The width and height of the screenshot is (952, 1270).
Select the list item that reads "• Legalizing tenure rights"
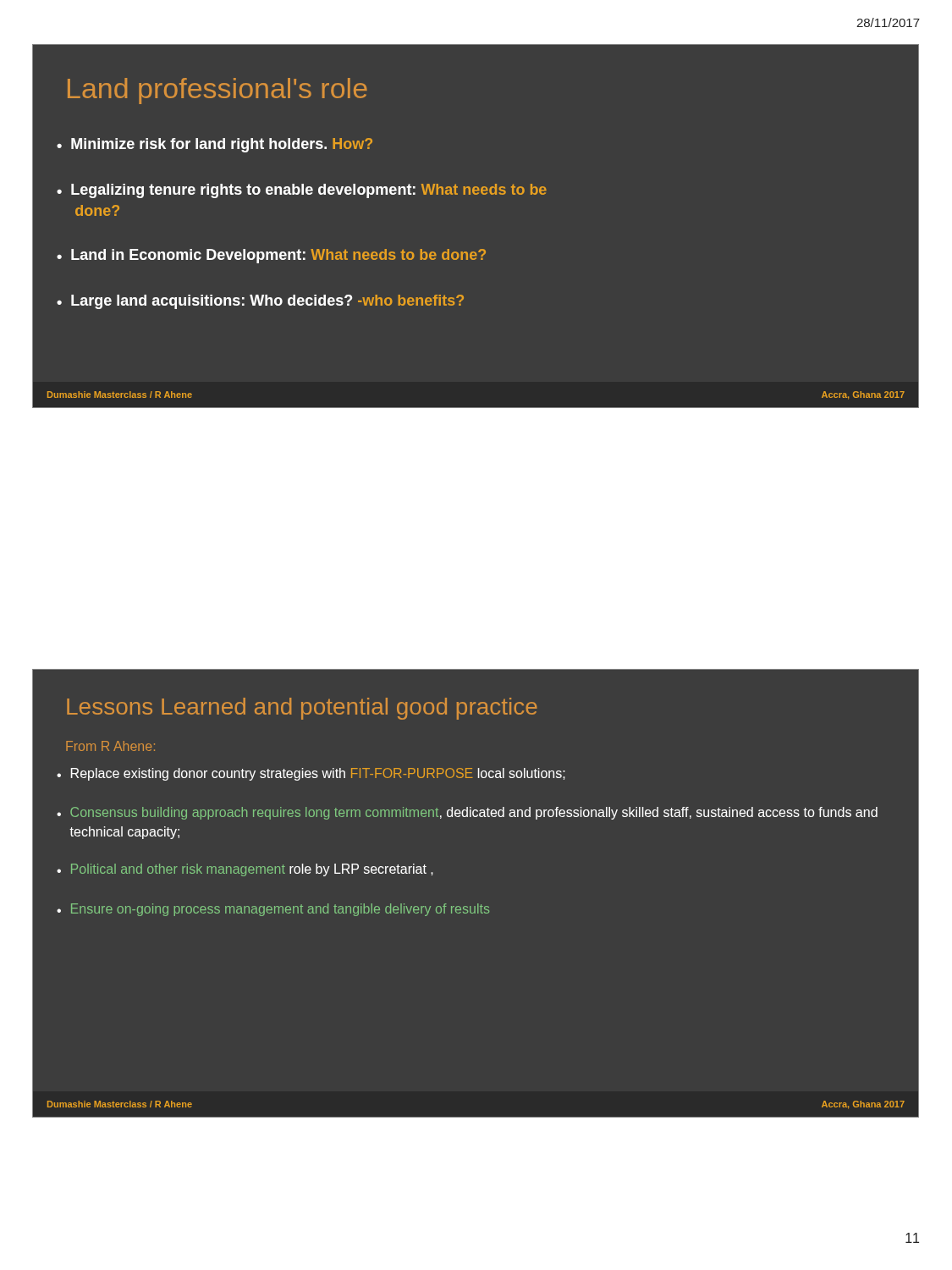pyautogui.click(x=302, y=200)
